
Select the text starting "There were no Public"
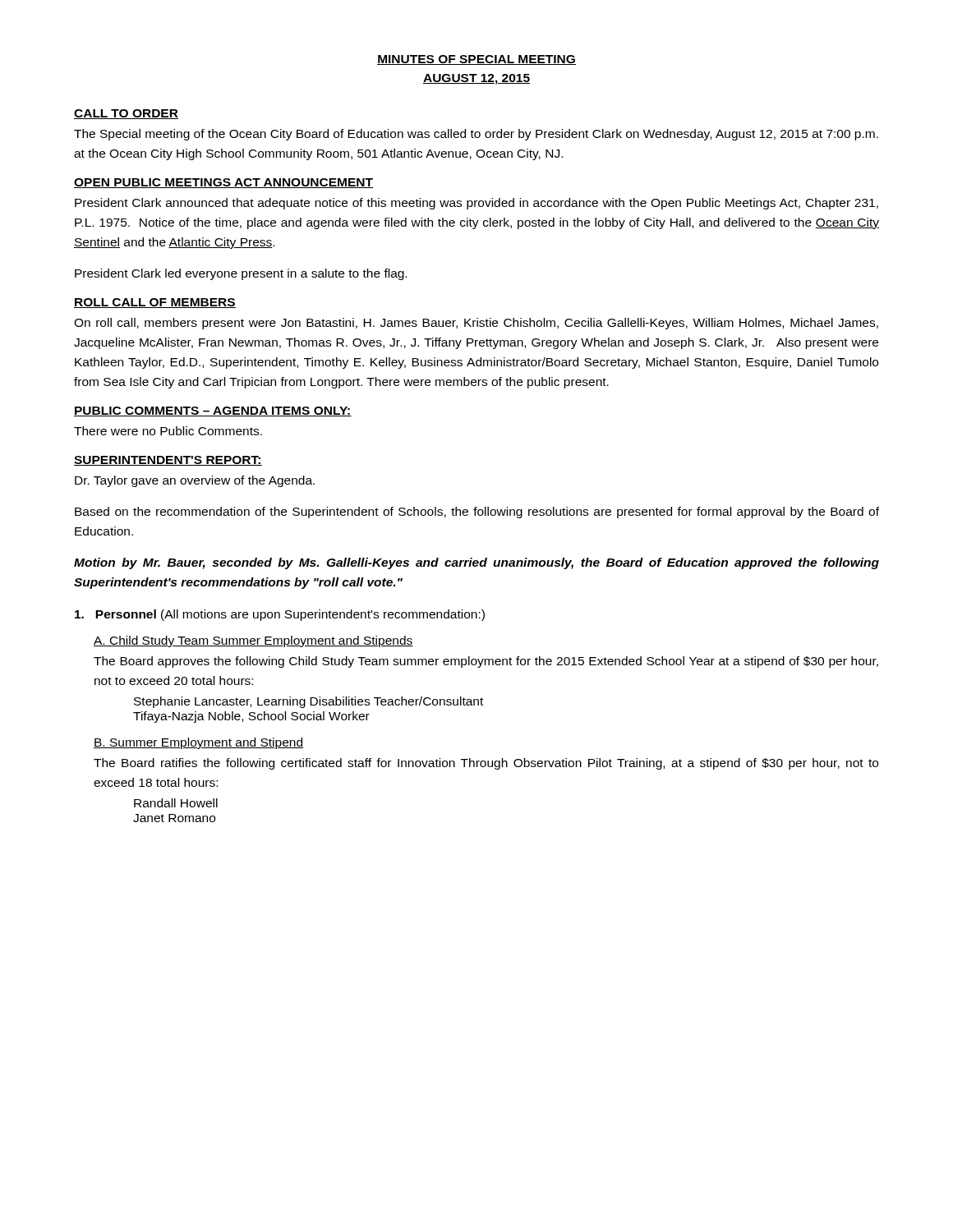(168, 431)
